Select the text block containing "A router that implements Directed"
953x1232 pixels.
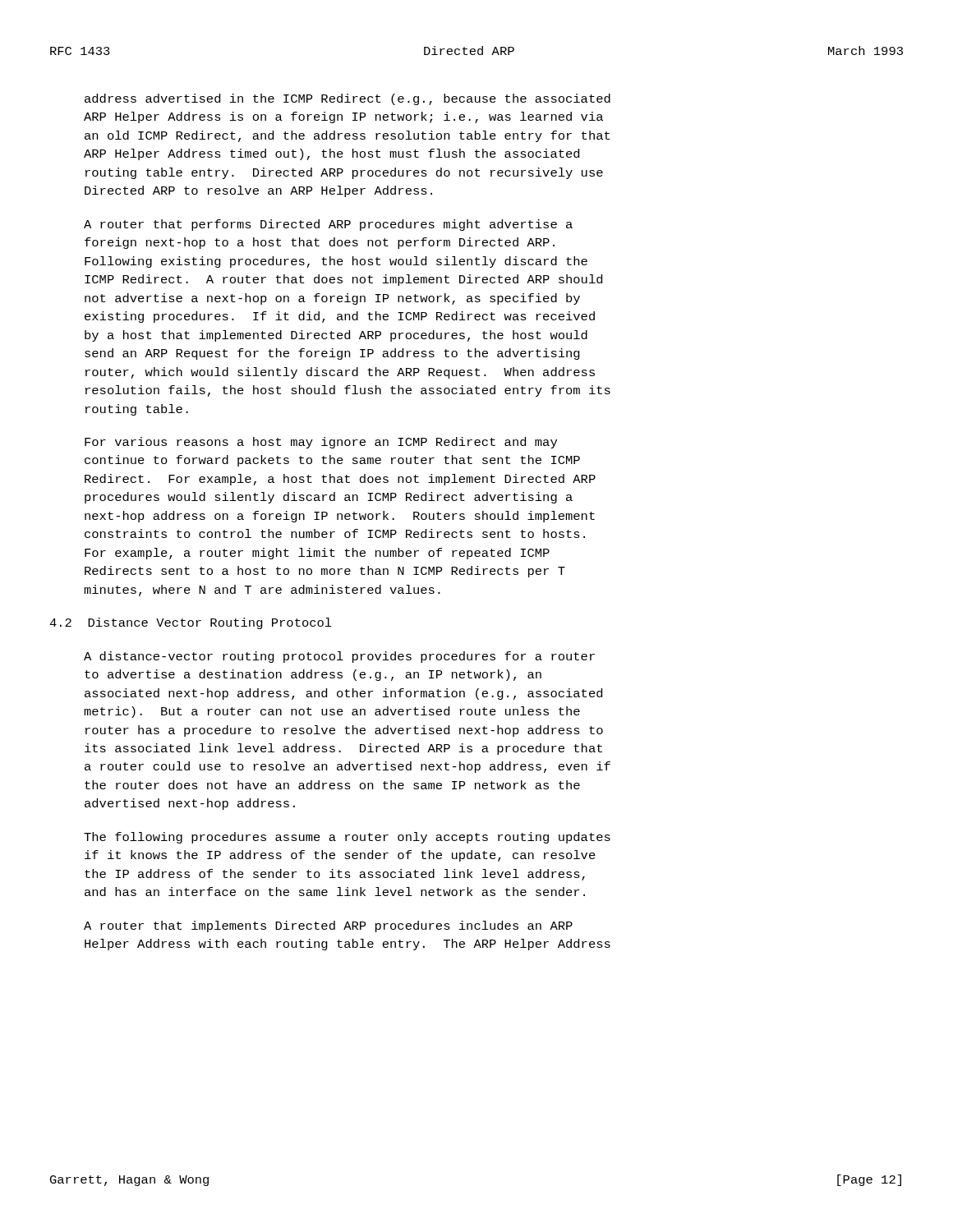(x=347, y=935)
